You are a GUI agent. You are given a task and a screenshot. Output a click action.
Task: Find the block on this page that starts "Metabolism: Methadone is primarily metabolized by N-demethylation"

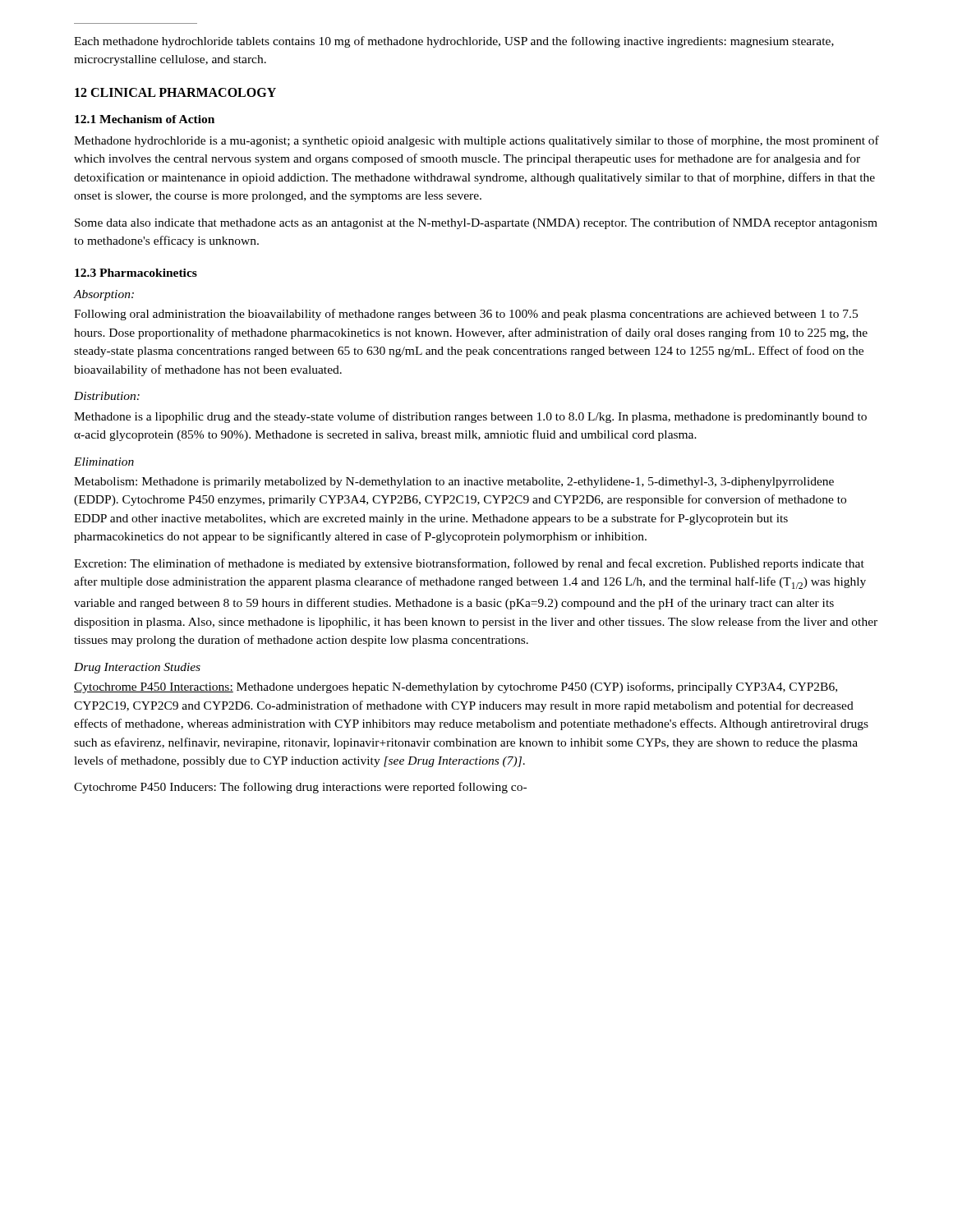click(x=460, y=509)
